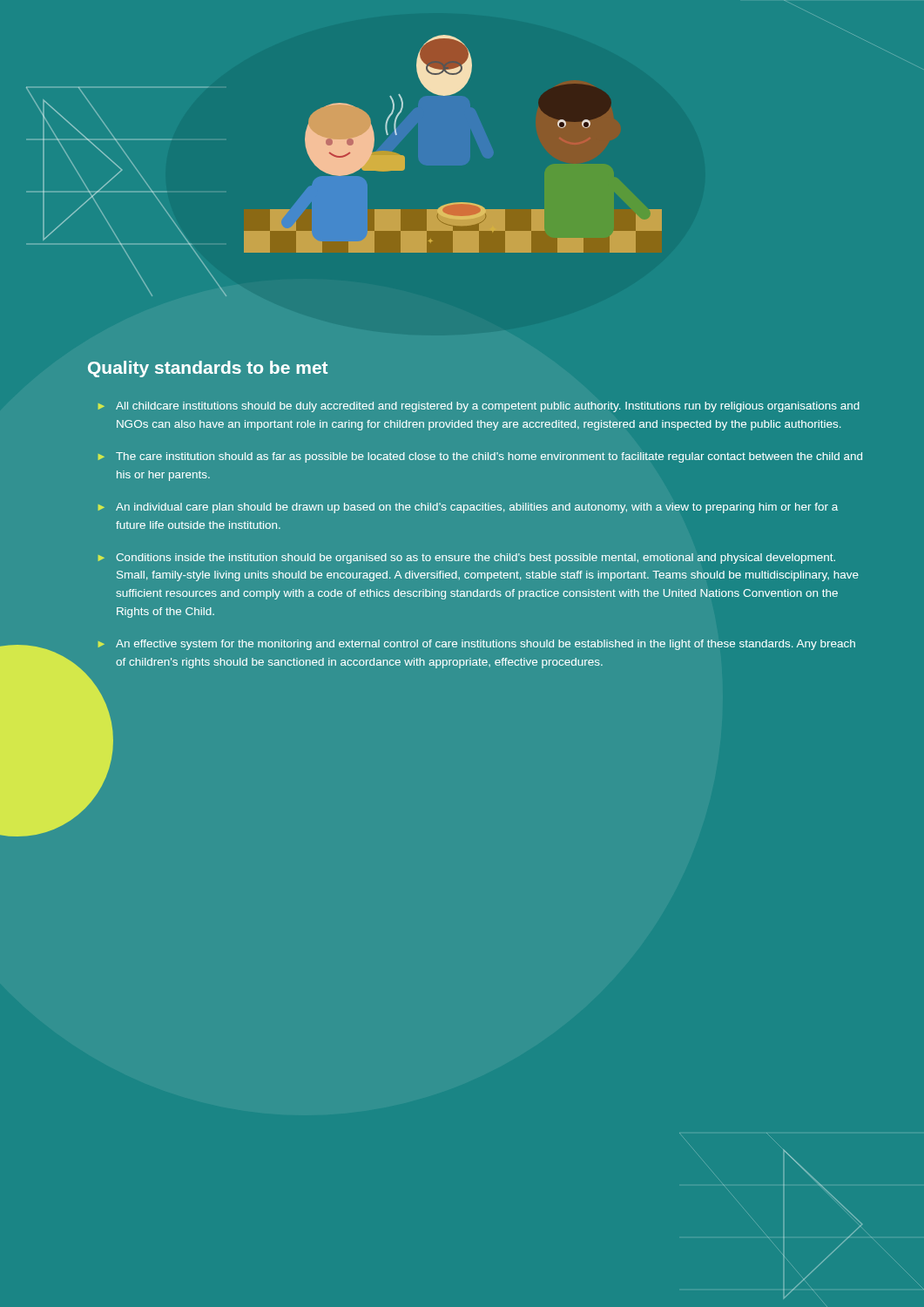Locate the list item with the text "► An effective"
Viewport: 924px width, 1307px height.
pos(479,654)
